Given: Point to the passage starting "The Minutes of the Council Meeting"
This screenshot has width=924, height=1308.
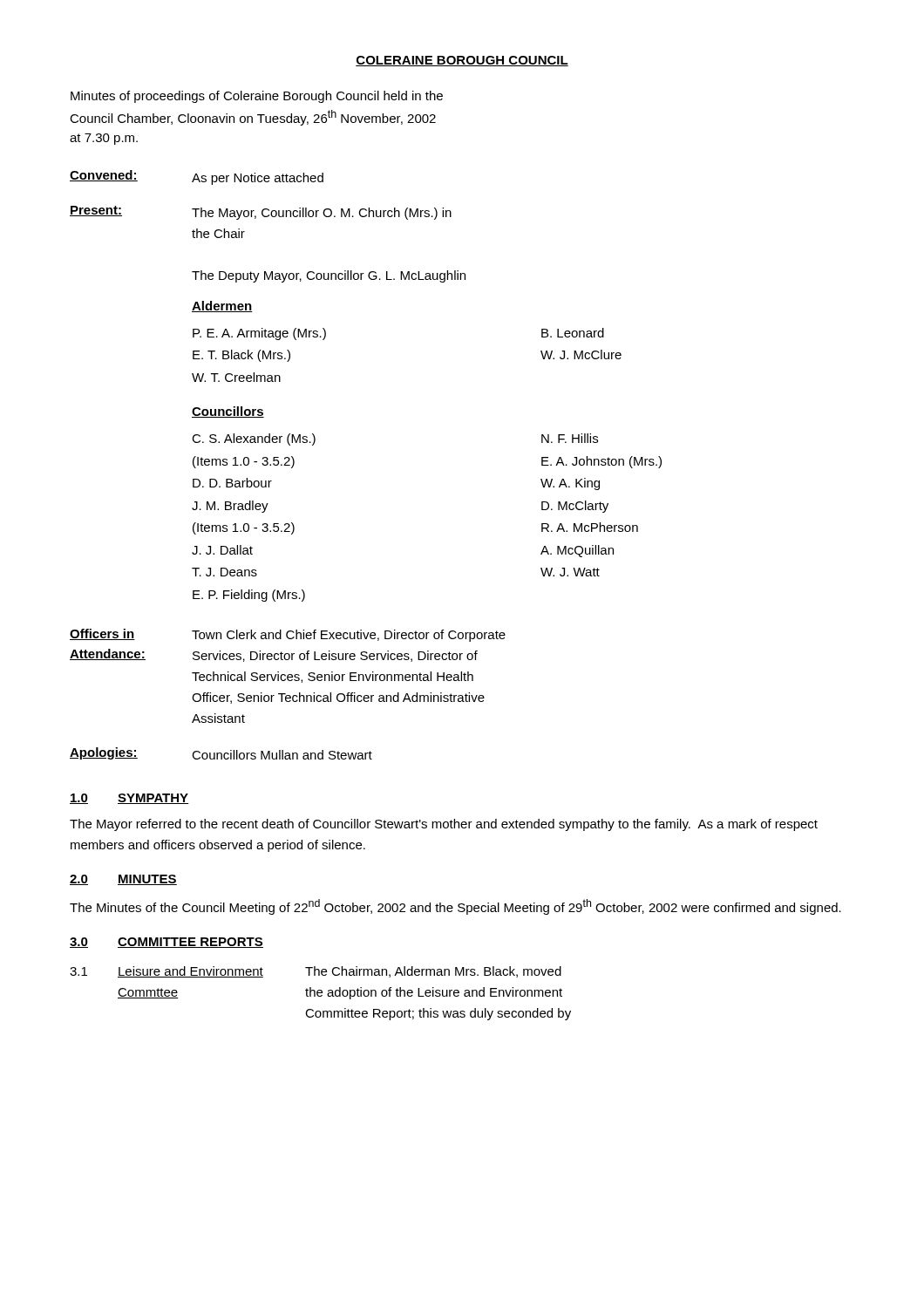Looking at the screenshot, I should pos(456,906).
